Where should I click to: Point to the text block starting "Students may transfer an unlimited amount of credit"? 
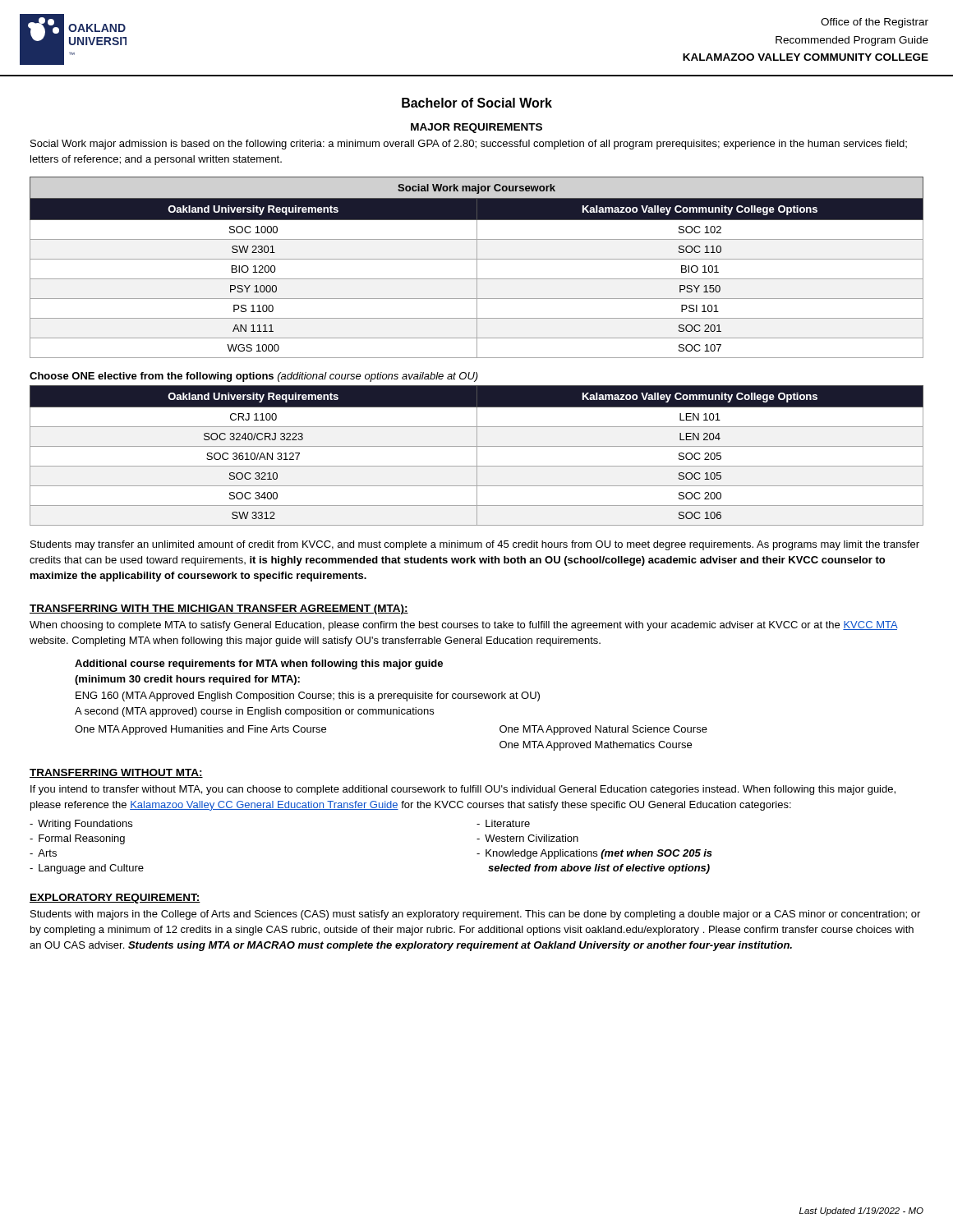coord(474,560)
